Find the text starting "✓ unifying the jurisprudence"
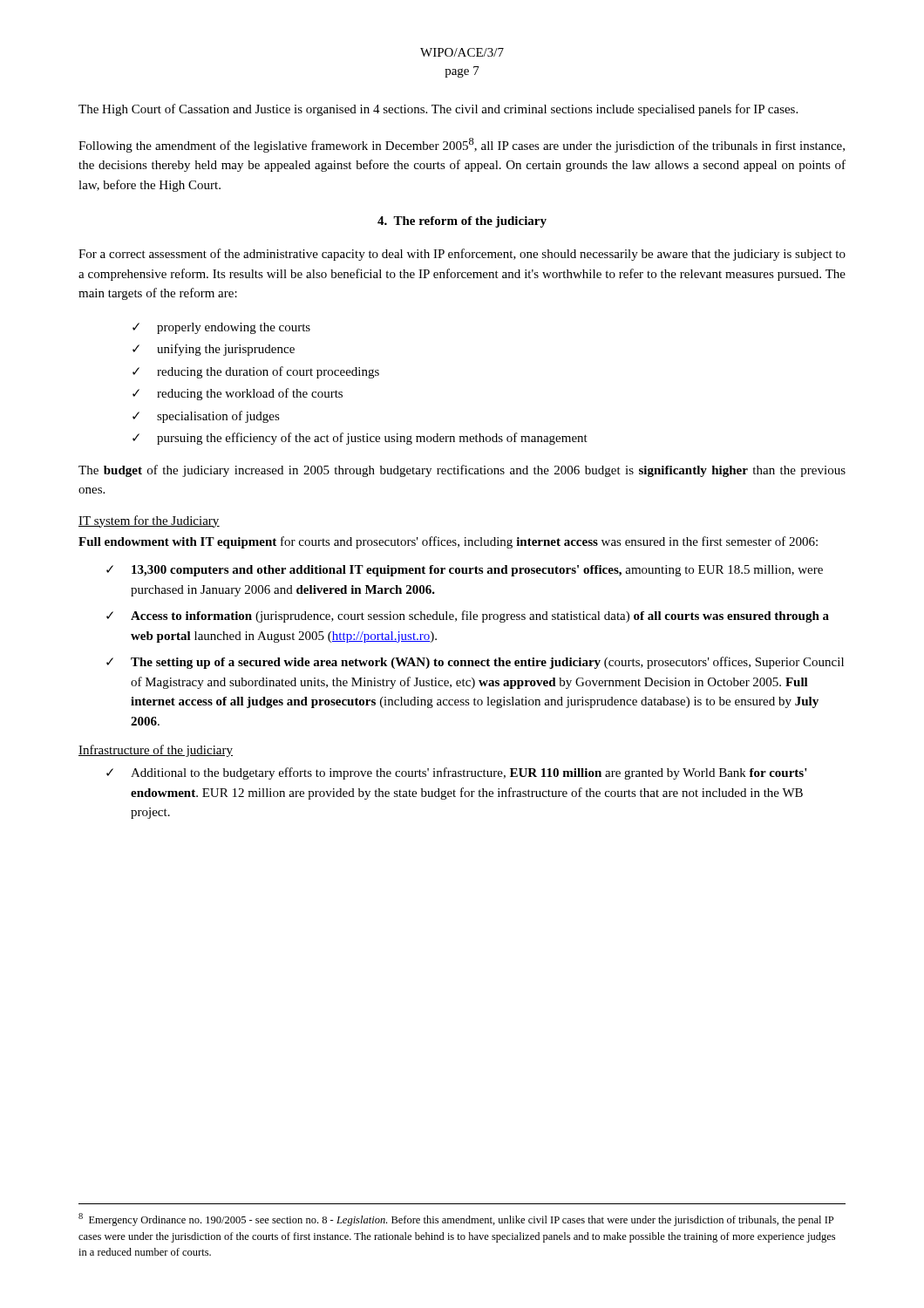The height and width of the screenshot is (1308, 924). (213, 349)
